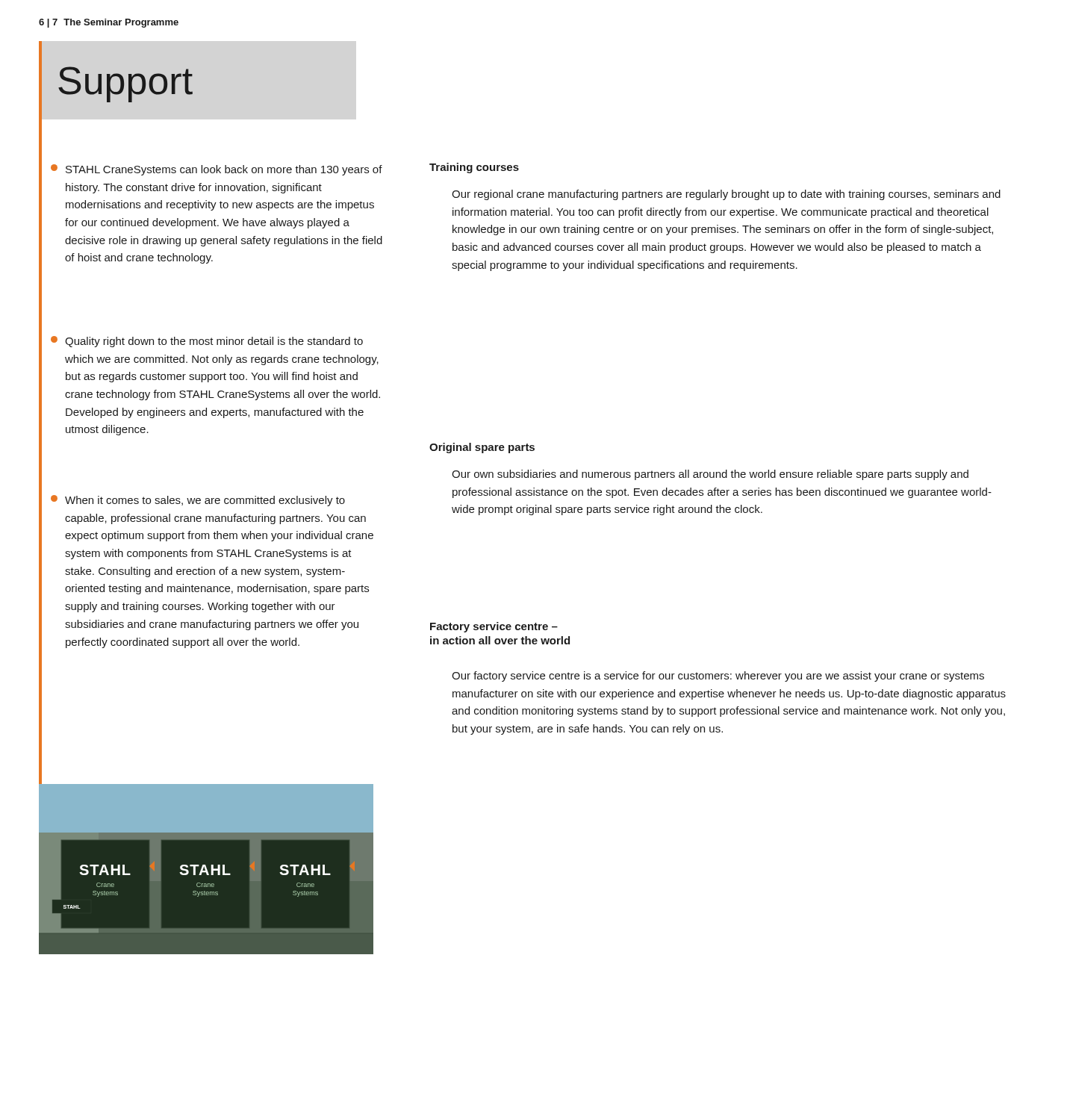Navigate to the text starting "Our own subsidiaries and"
This screenshot has height=1120, width=1067.
732,492
